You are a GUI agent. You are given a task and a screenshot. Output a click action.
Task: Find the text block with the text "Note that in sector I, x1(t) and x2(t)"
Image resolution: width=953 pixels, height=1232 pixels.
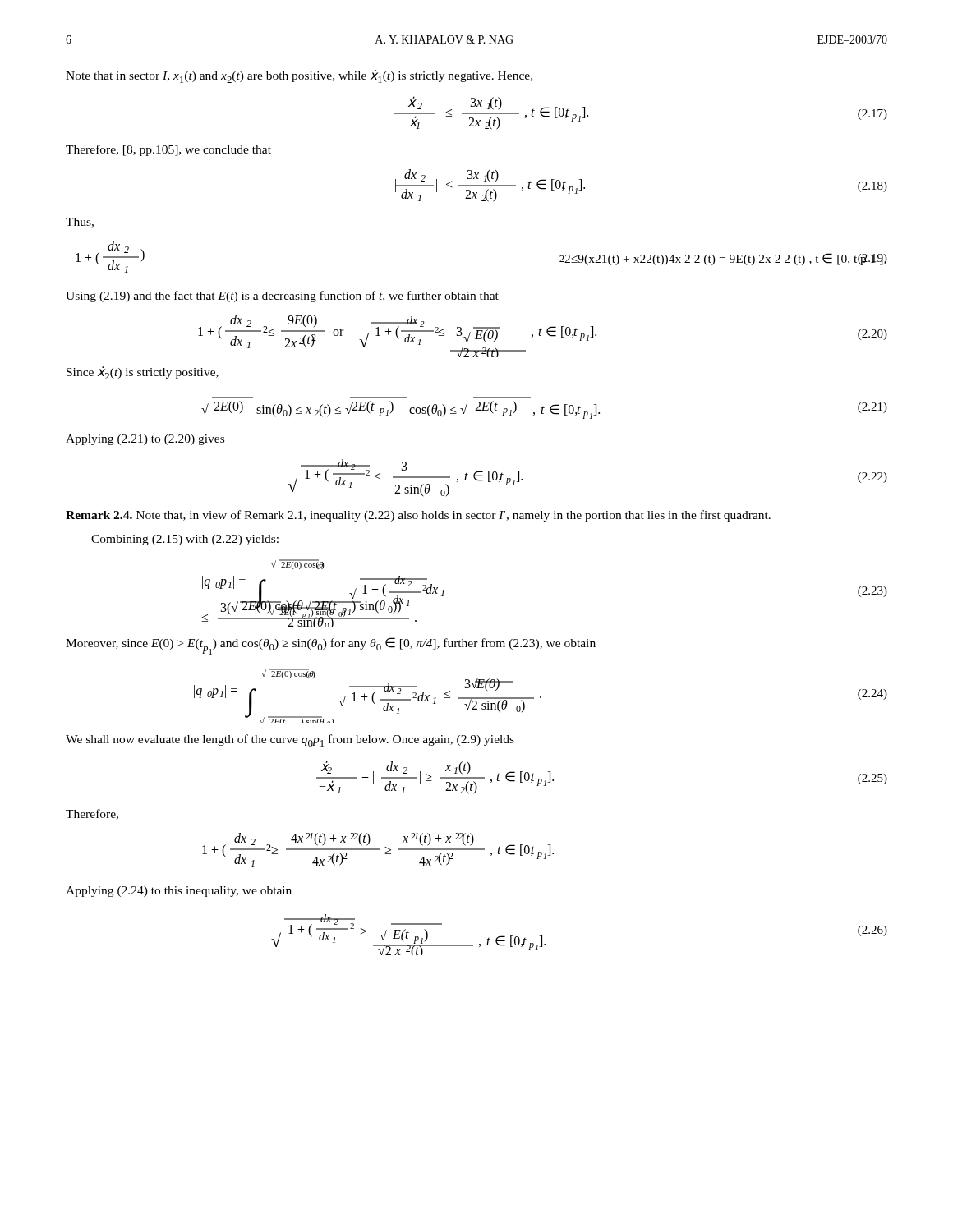click(299, 77)
